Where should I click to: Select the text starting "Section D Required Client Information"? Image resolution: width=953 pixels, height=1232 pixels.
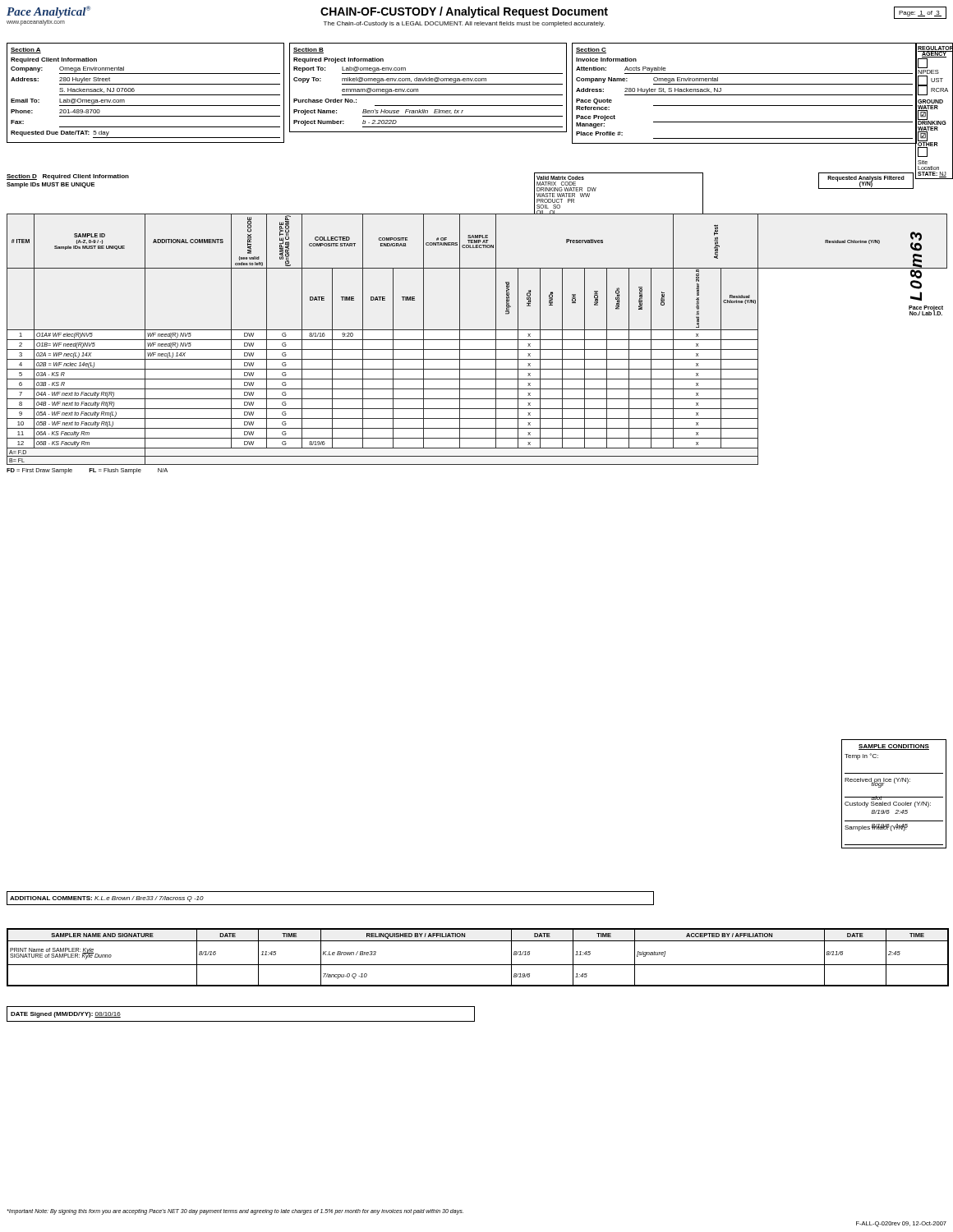tap(68, 176)
